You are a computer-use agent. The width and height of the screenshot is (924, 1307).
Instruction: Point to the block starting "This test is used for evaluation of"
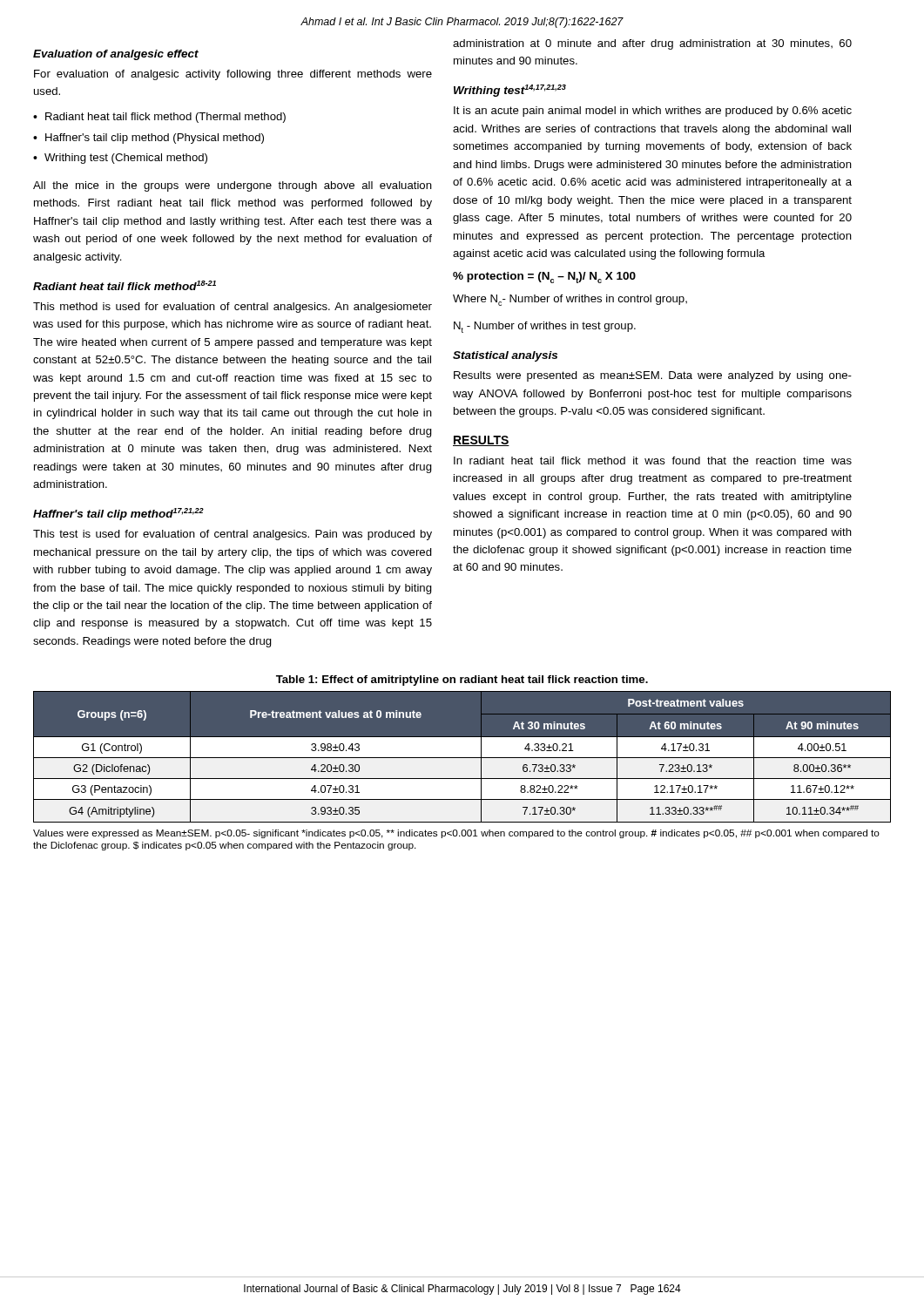pos(233,587)
